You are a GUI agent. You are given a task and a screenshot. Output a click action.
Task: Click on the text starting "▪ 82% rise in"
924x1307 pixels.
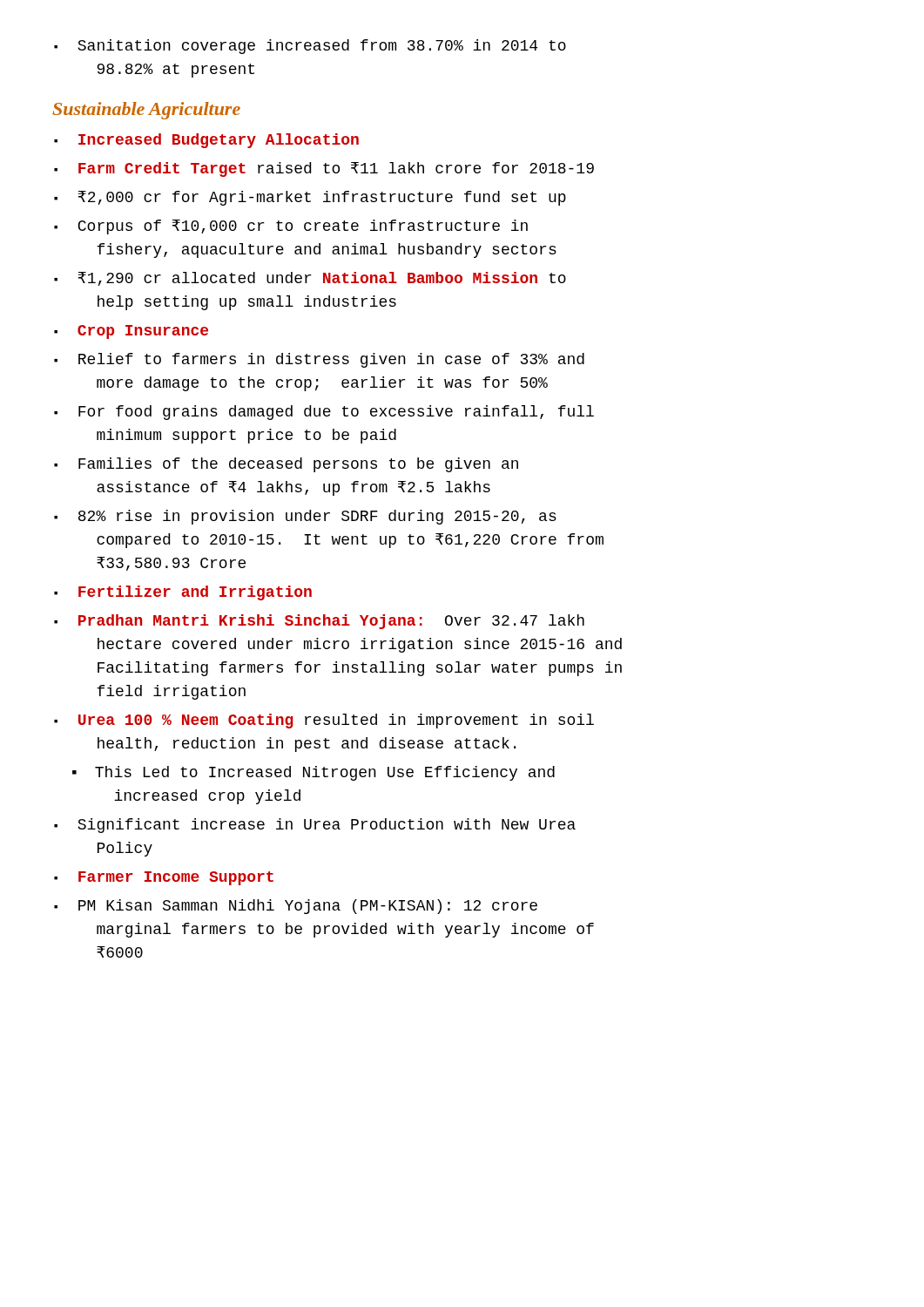coord(457,541)
